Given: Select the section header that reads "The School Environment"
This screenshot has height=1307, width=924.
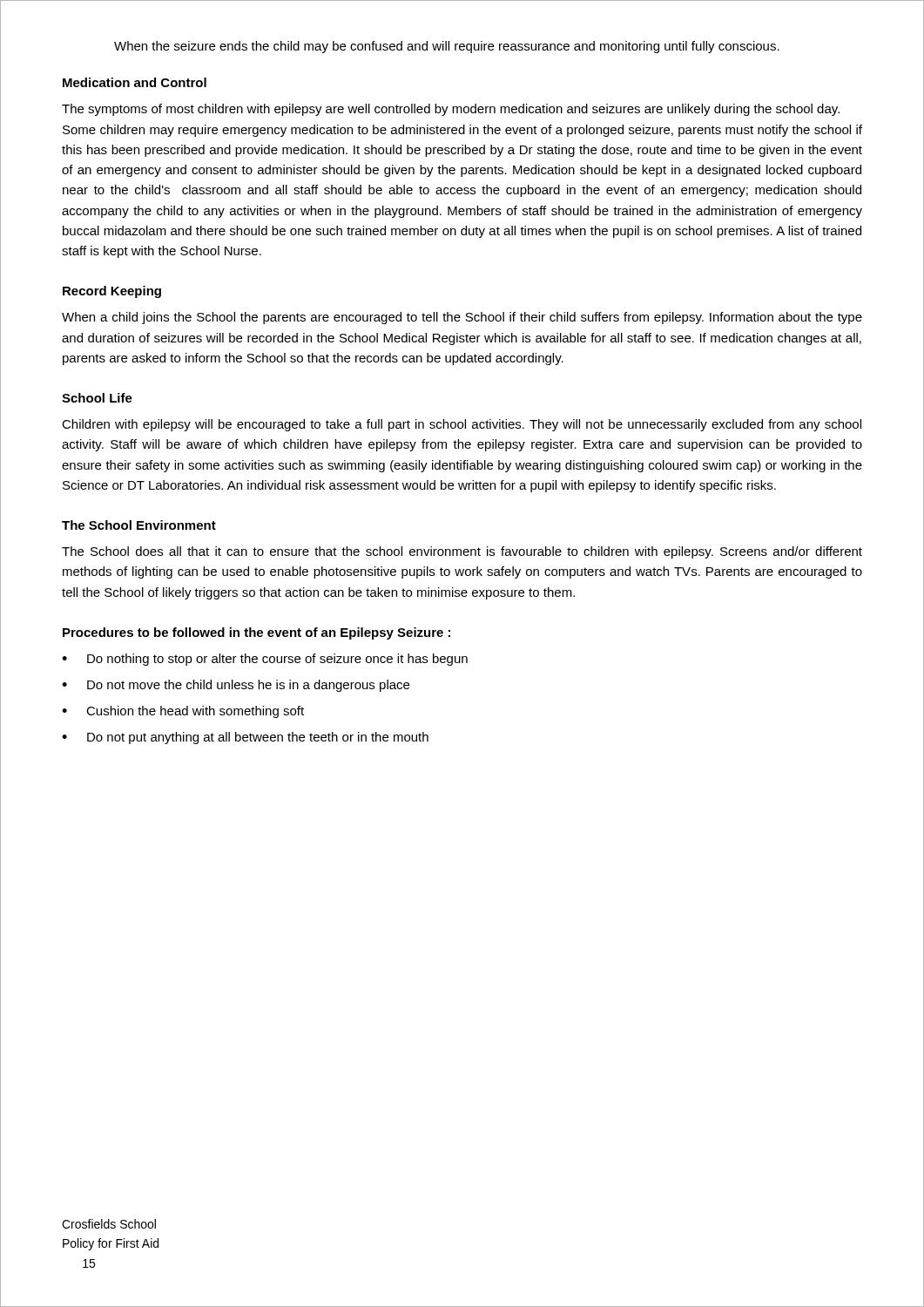Looking at the screenshot, I should [x=139, y=525].
